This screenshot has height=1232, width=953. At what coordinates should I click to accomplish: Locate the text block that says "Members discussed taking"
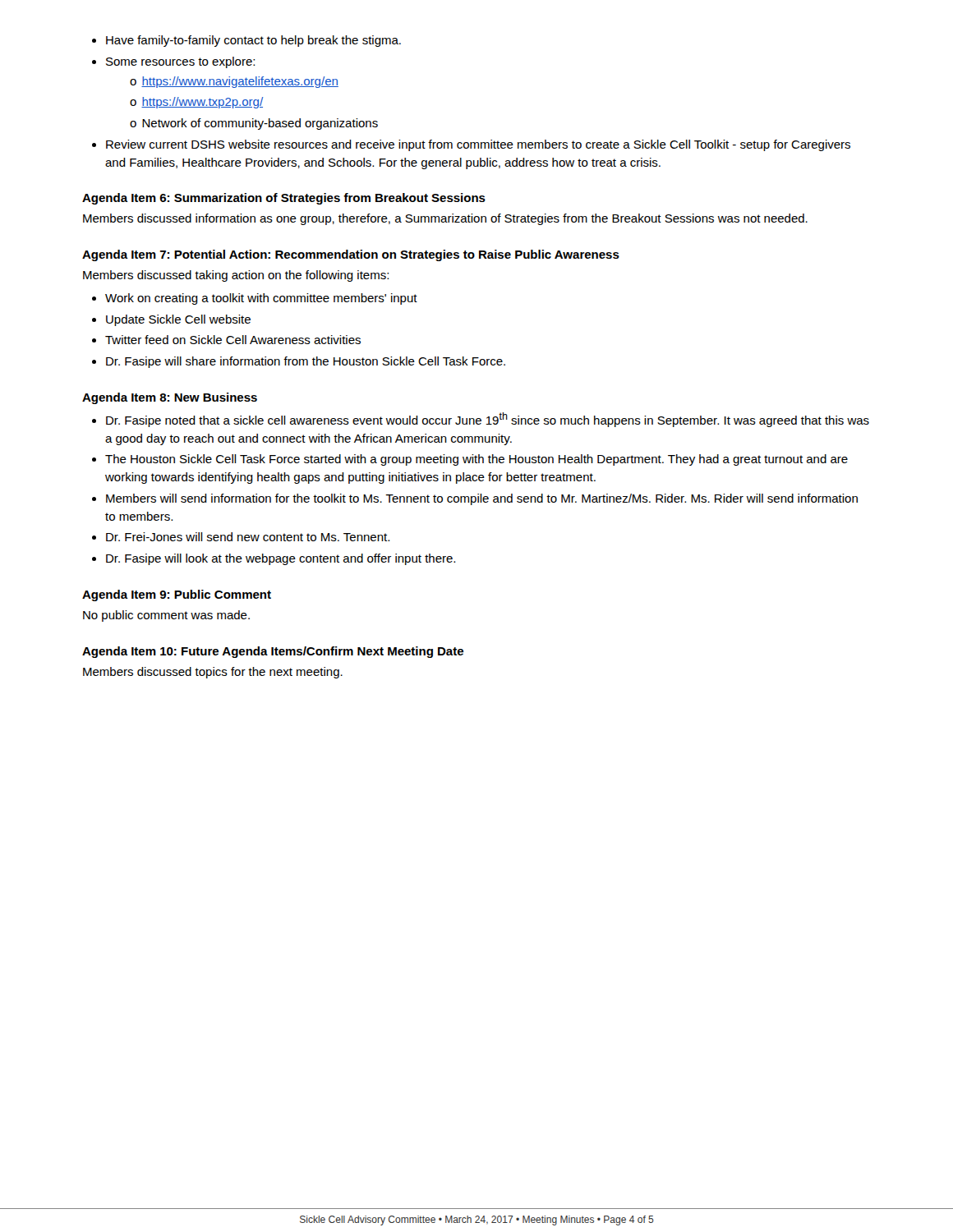click(236, 275)
